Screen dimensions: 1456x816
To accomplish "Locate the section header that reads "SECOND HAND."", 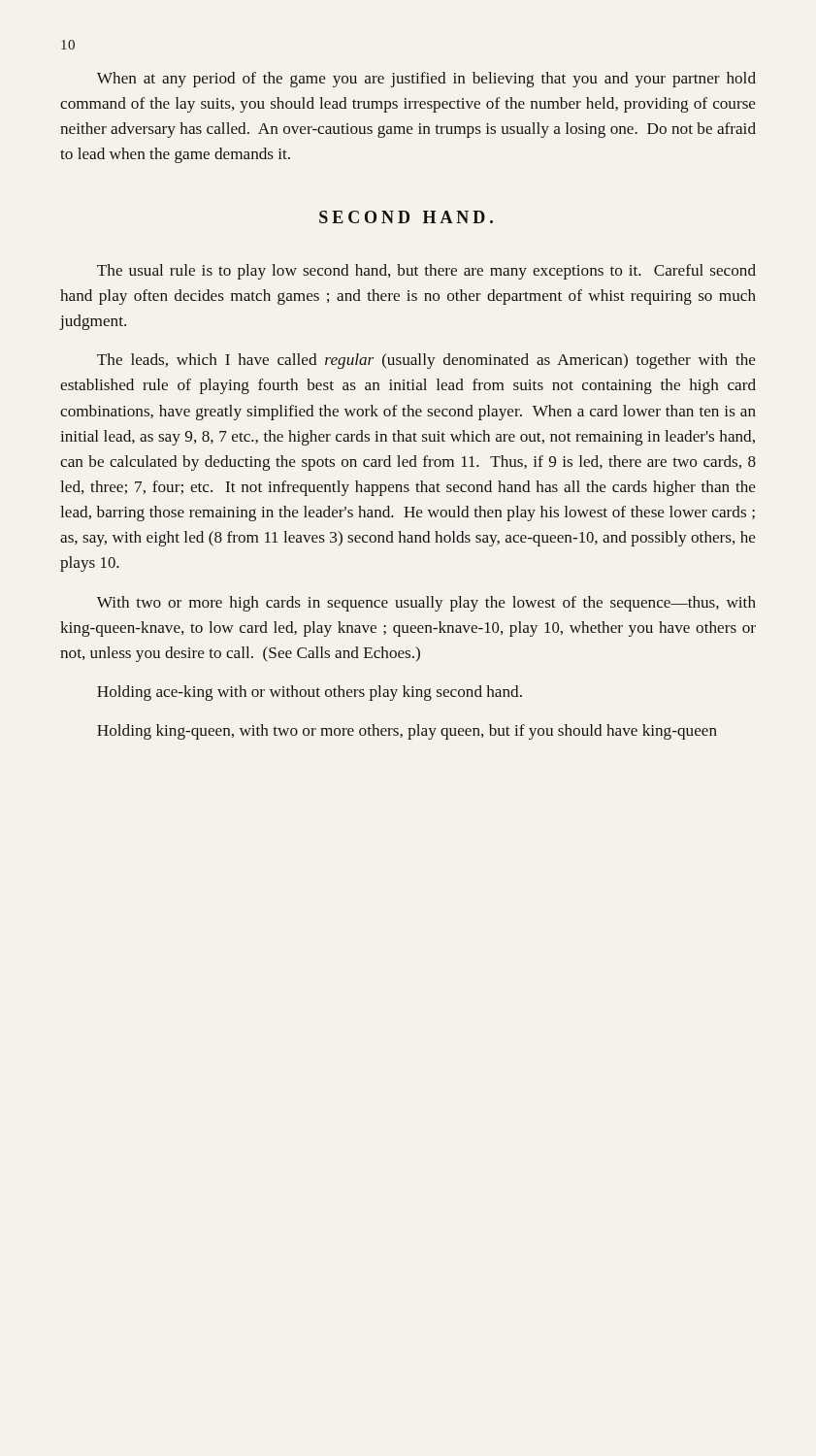I will tap(408, 217).
